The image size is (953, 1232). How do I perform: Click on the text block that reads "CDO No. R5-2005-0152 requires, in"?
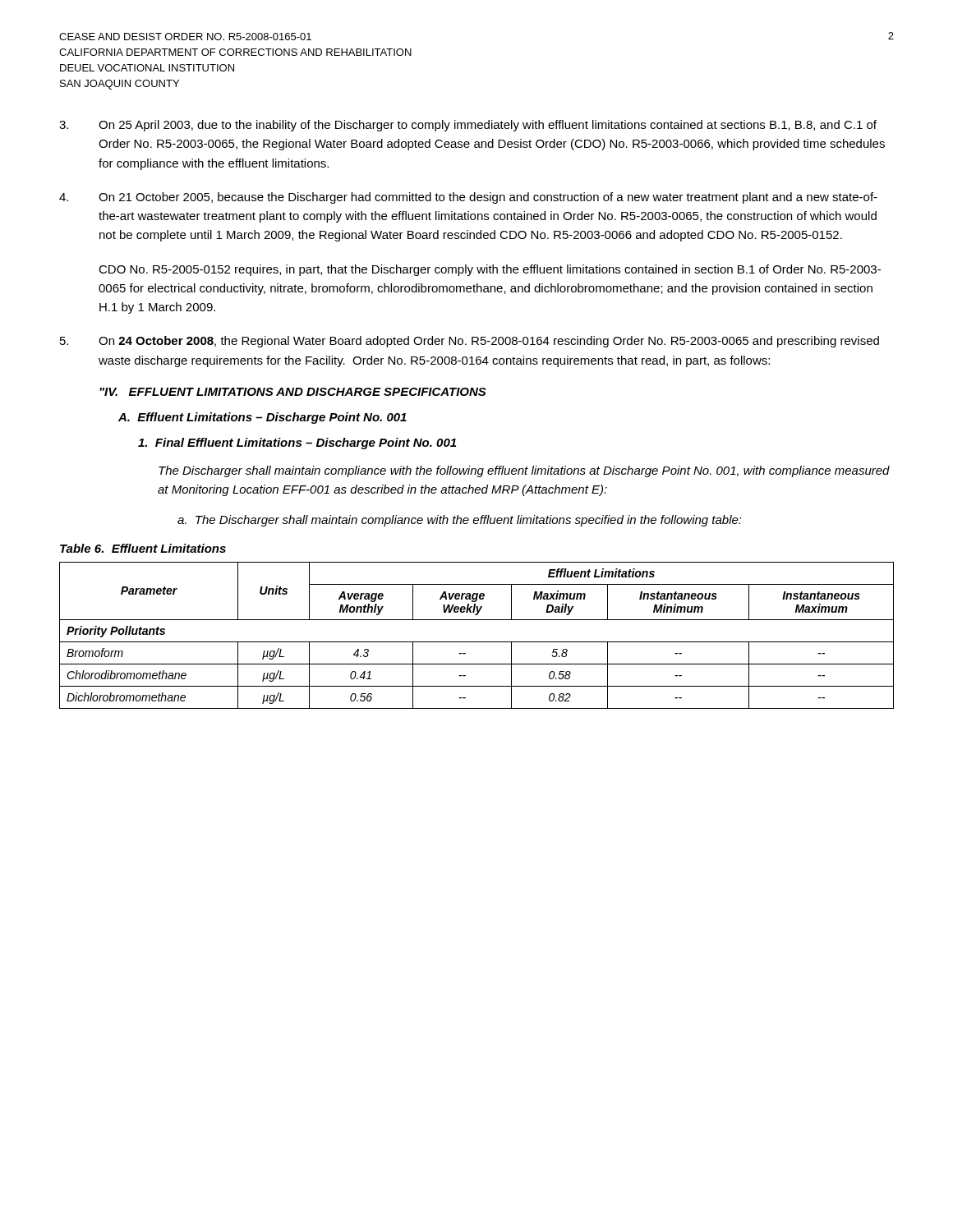[x=490, y=288]
